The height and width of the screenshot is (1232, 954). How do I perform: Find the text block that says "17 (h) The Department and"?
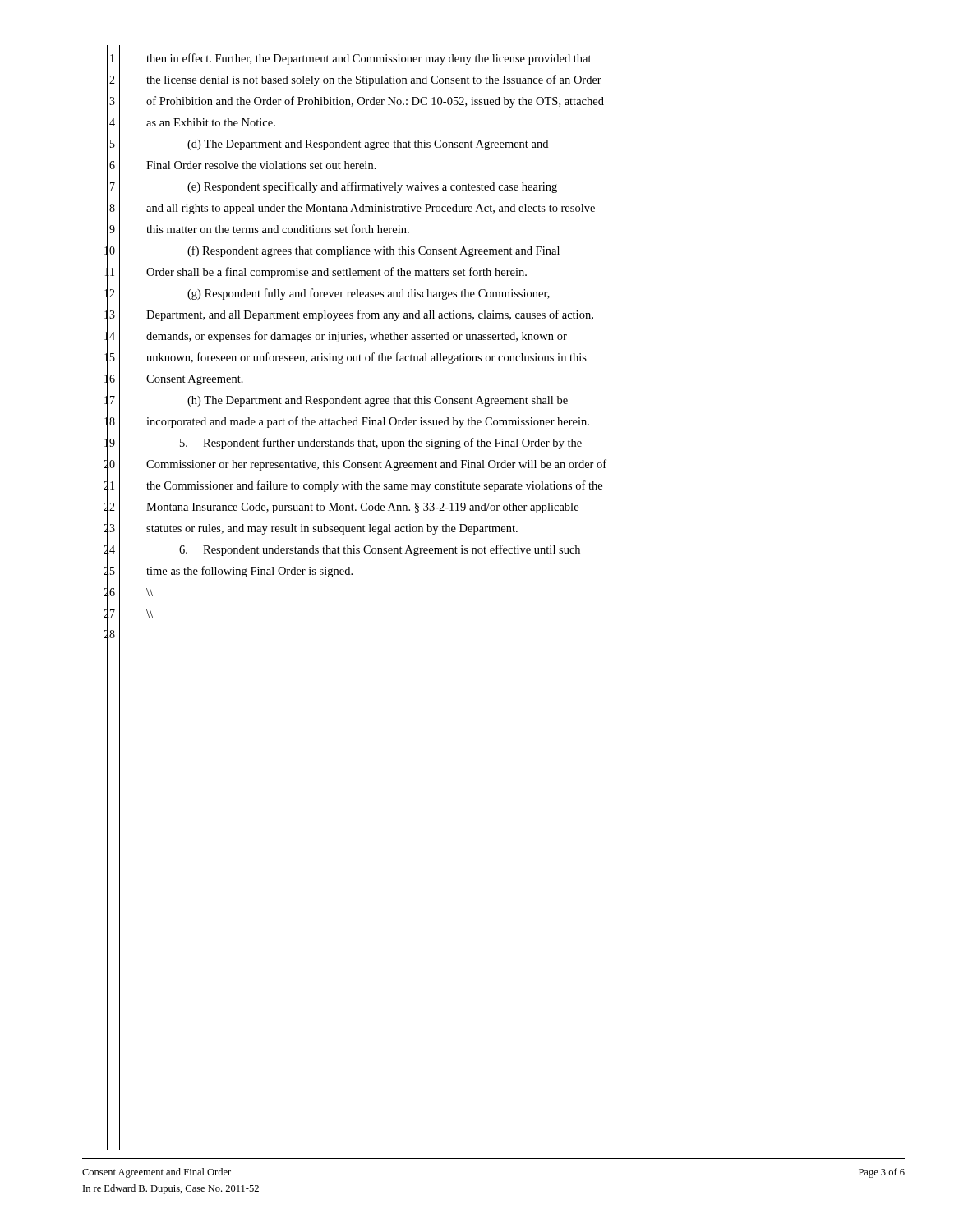pyautogui.click(x=493, y=412)
